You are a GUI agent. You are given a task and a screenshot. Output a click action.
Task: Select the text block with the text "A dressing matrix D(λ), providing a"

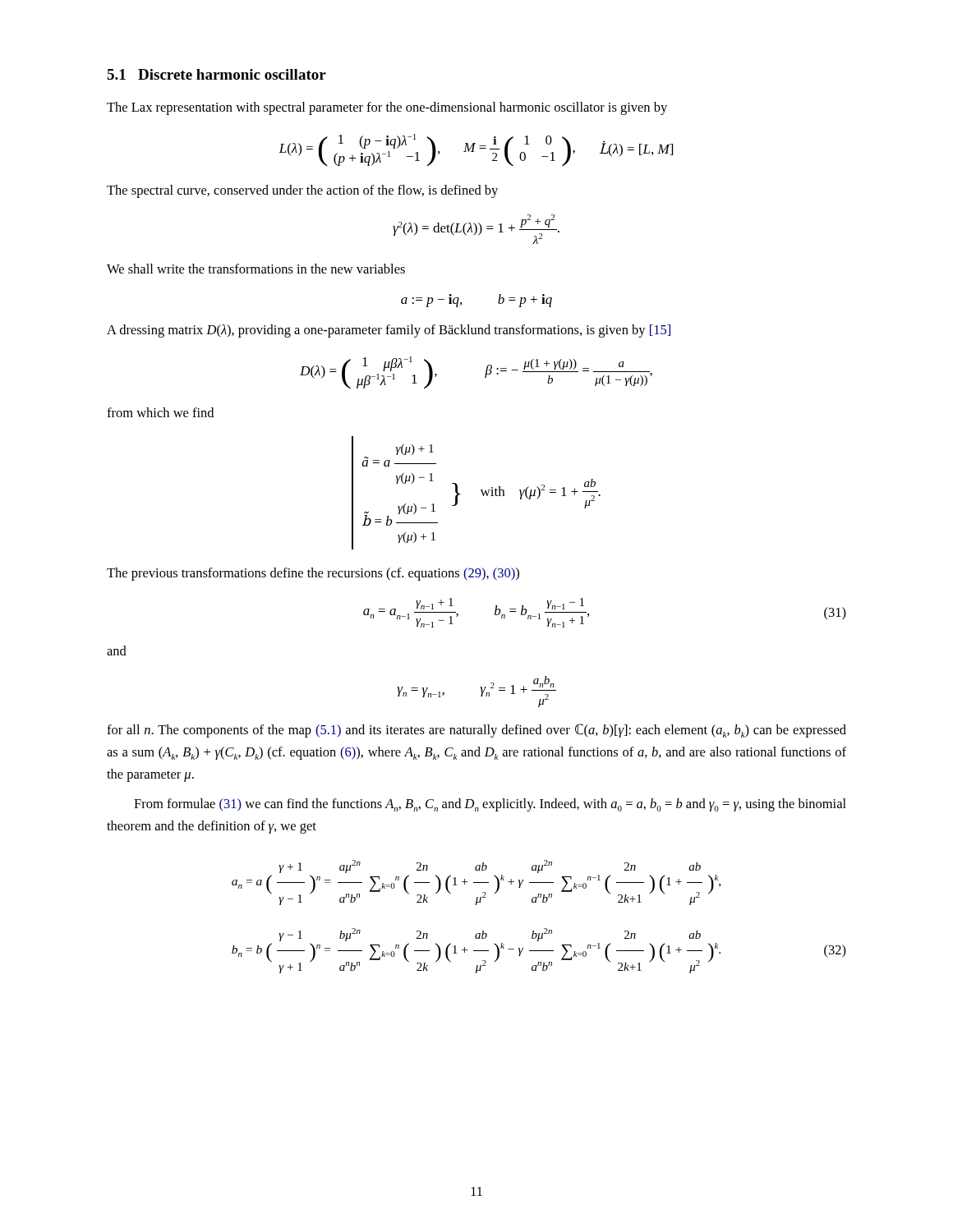(x=389, y=330)
